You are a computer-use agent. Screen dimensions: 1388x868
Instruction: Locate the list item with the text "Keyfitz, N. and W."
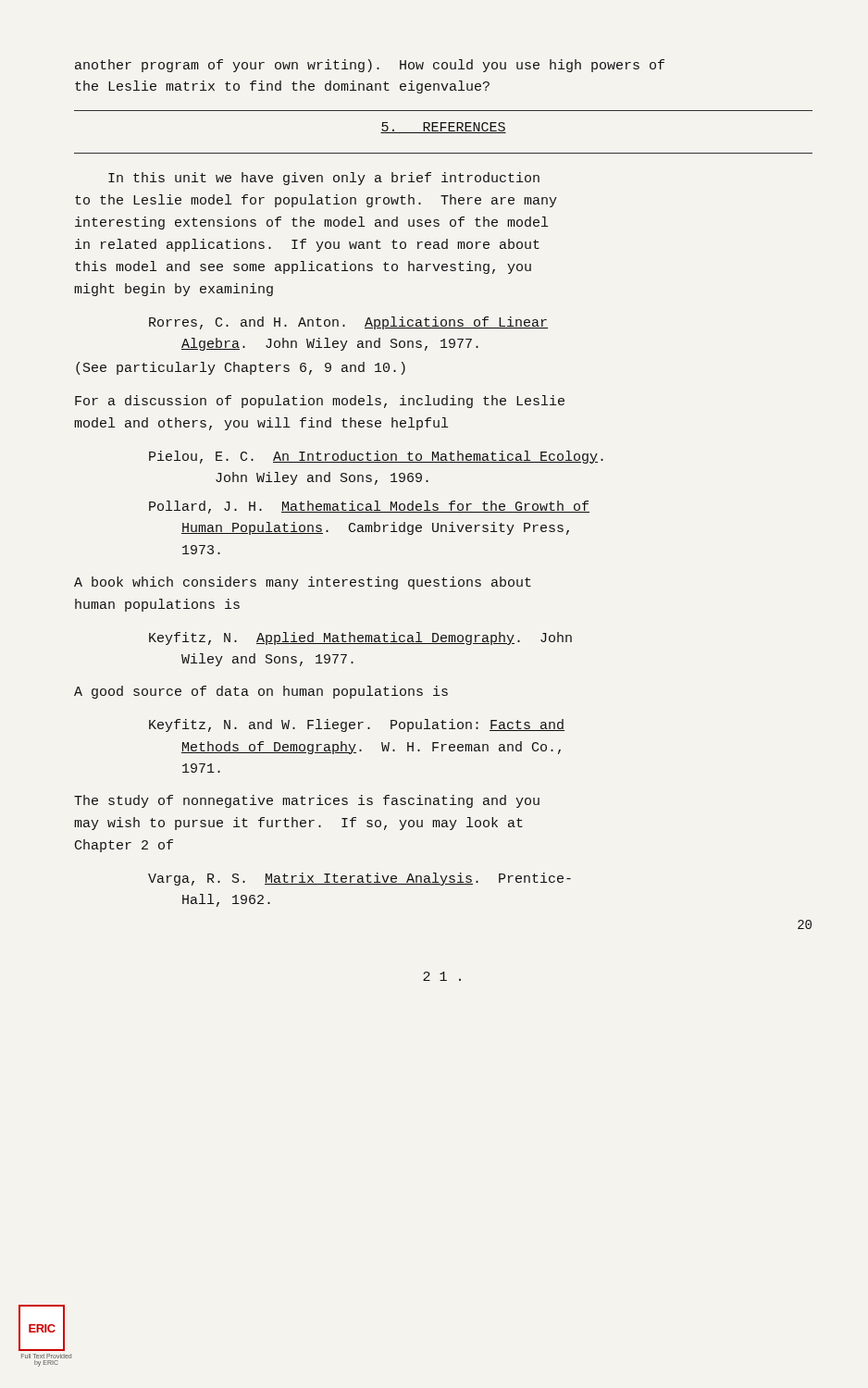click(x=356, y=748)
